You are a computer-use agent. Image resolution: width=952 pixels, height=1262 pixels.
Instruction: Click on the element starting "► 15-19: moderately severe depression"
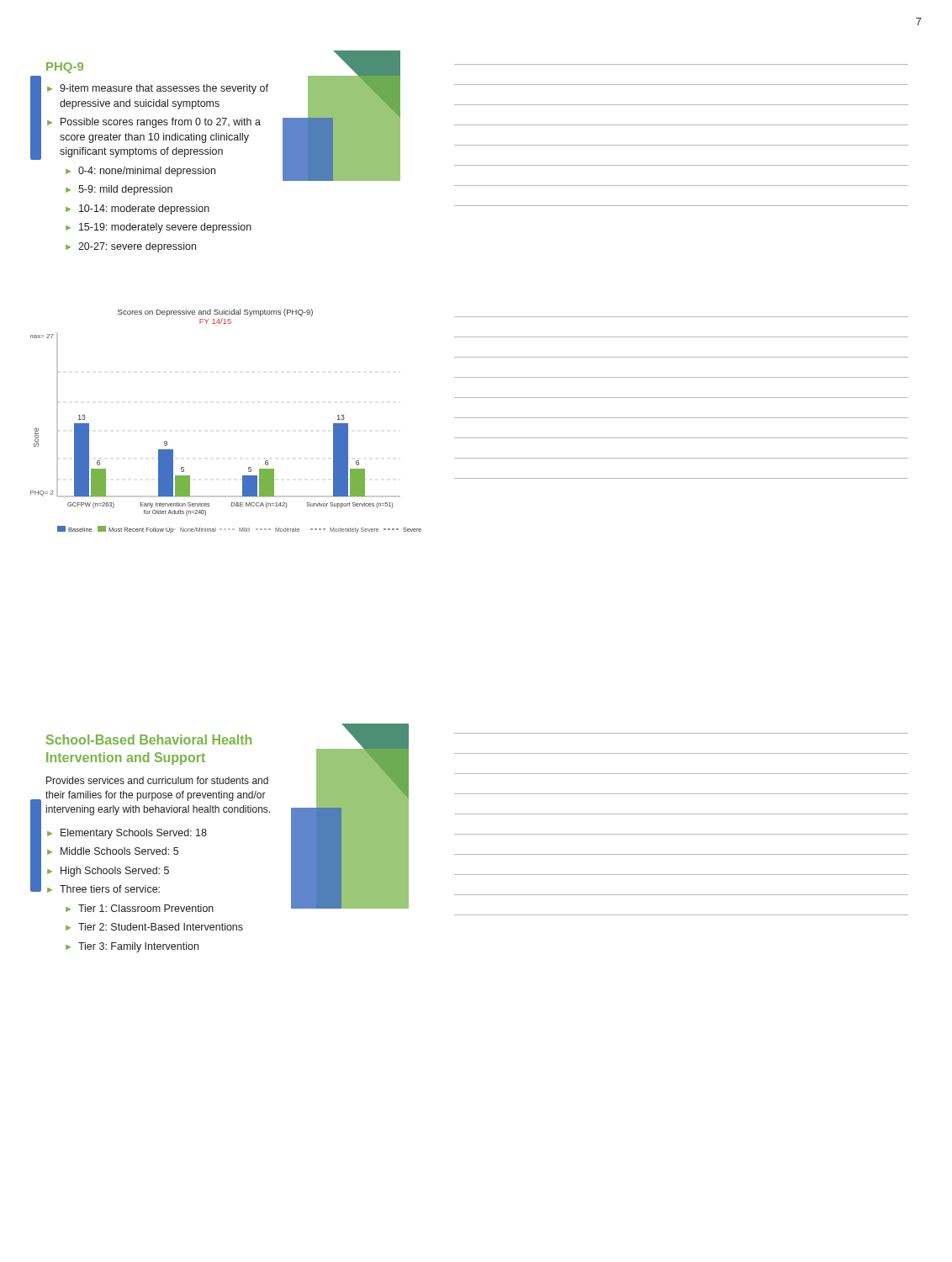pos(158,228)
